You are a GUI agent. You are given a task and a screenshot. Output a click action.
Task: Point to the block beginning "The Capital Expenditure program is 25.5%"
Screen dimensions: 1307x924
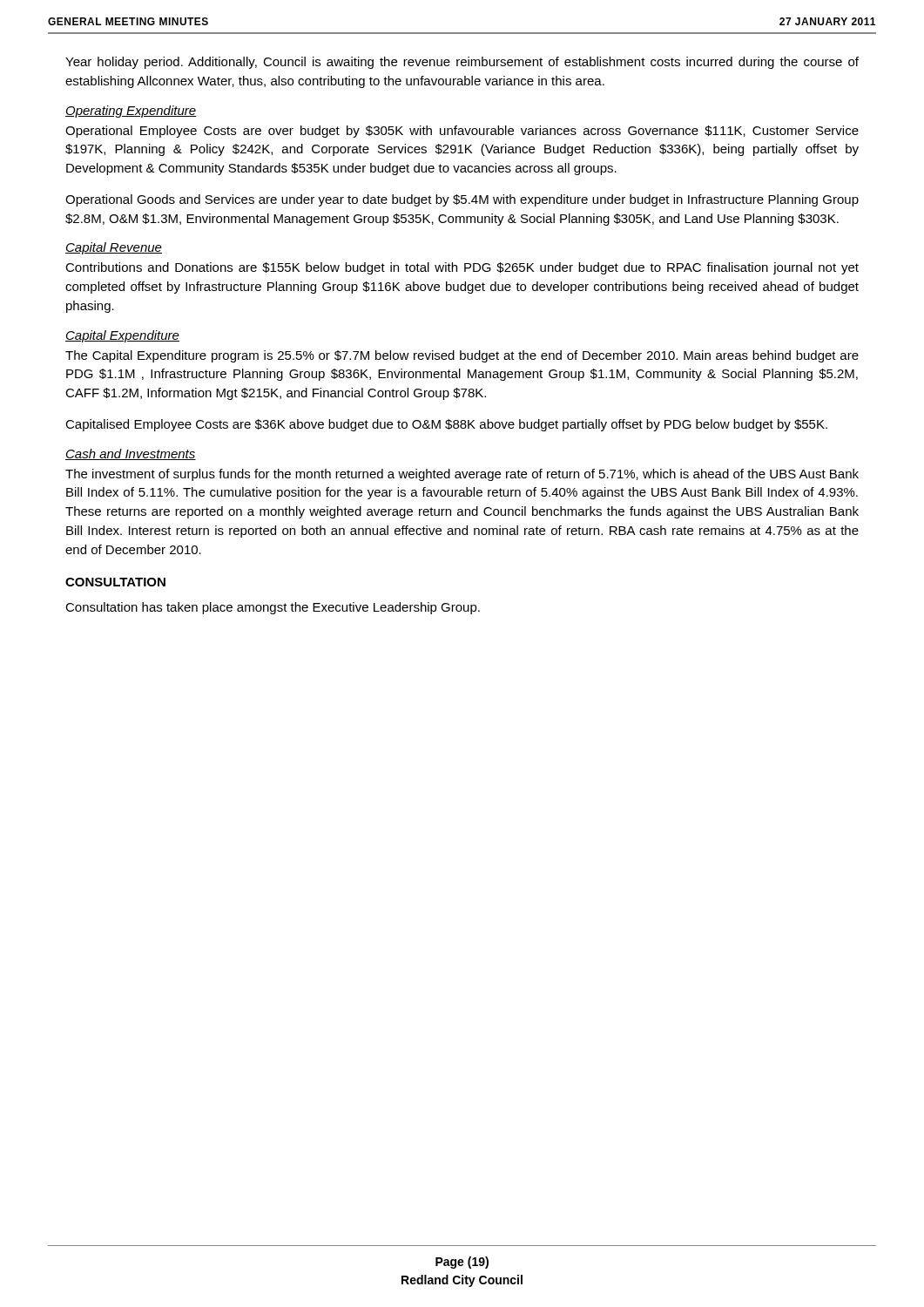click(462, 374)
